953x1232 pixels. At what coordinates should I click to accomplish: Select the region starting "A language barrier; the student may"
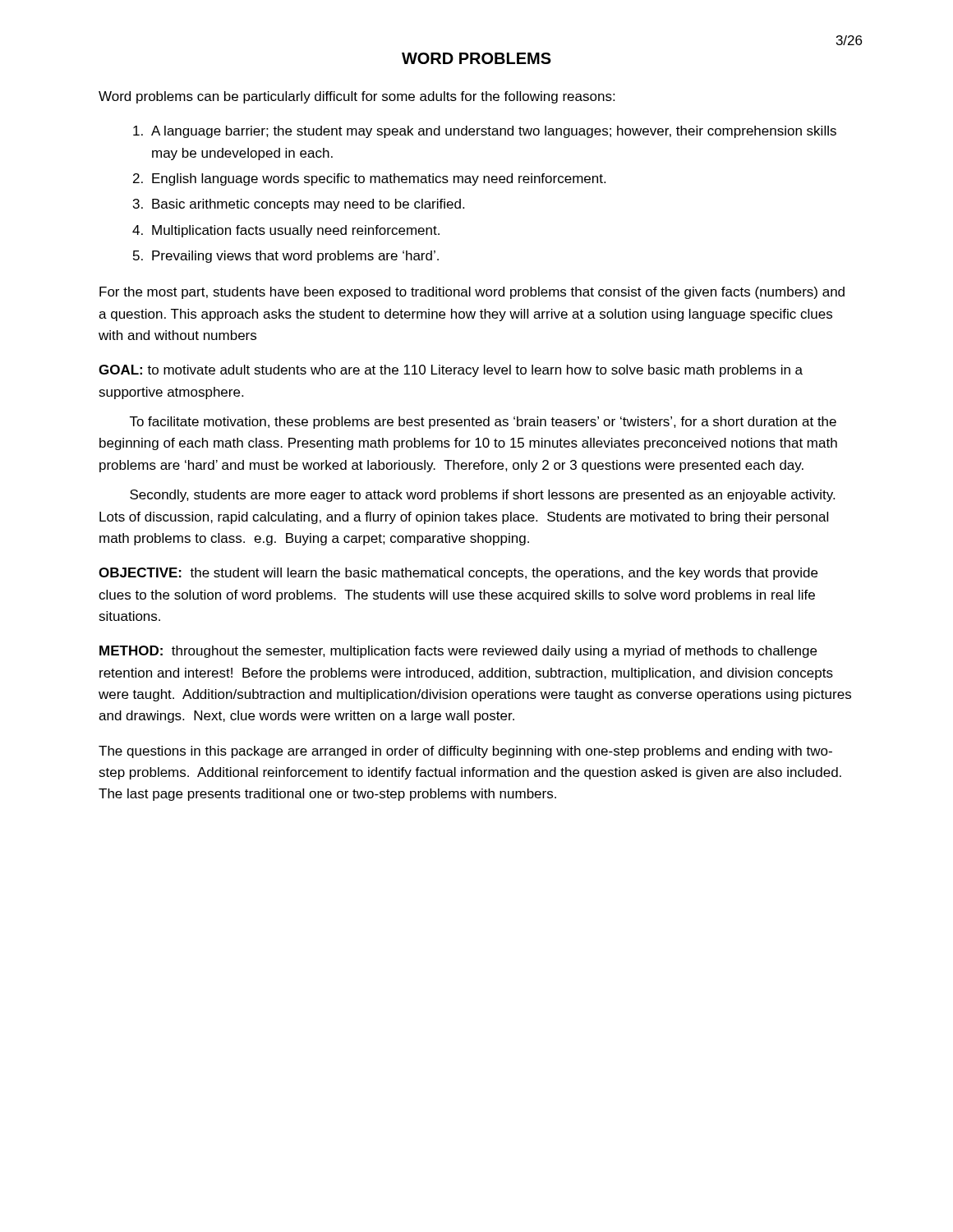(494, 142)
